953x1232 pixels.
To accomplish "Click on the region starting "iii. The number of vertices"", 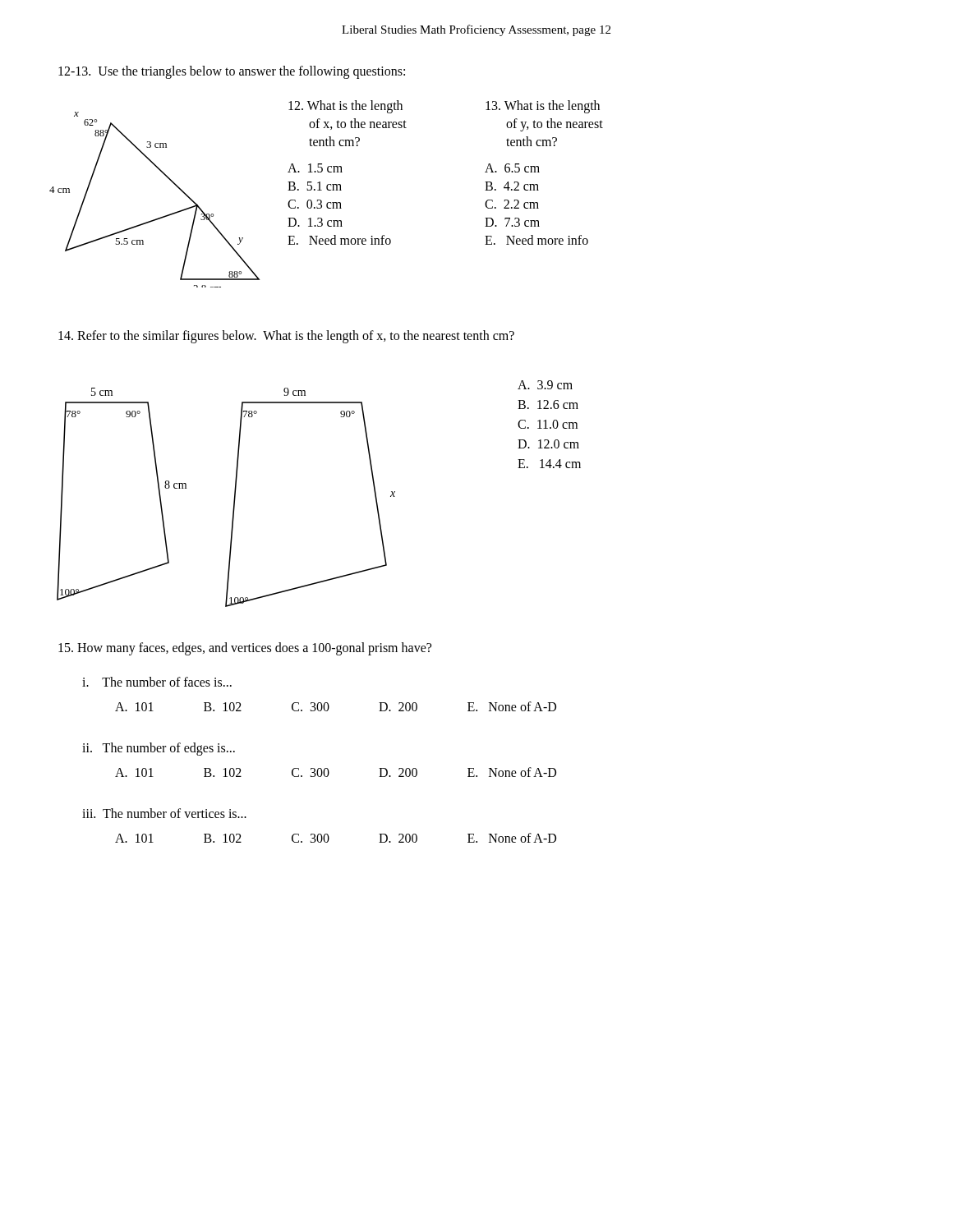I will pyautogui.click(x=165, y=814).
